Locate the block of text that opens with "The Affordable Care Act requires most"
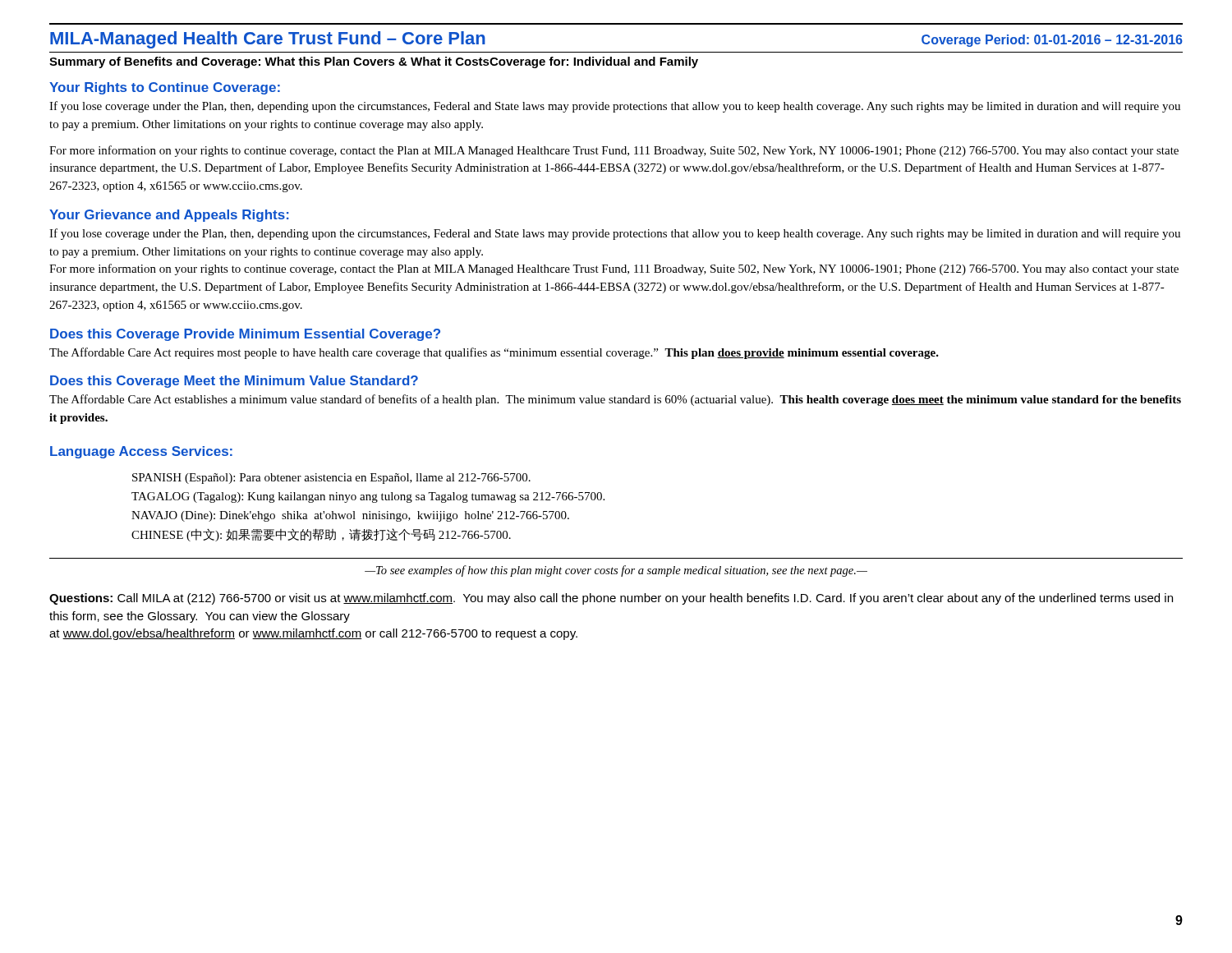 point(494,352)
